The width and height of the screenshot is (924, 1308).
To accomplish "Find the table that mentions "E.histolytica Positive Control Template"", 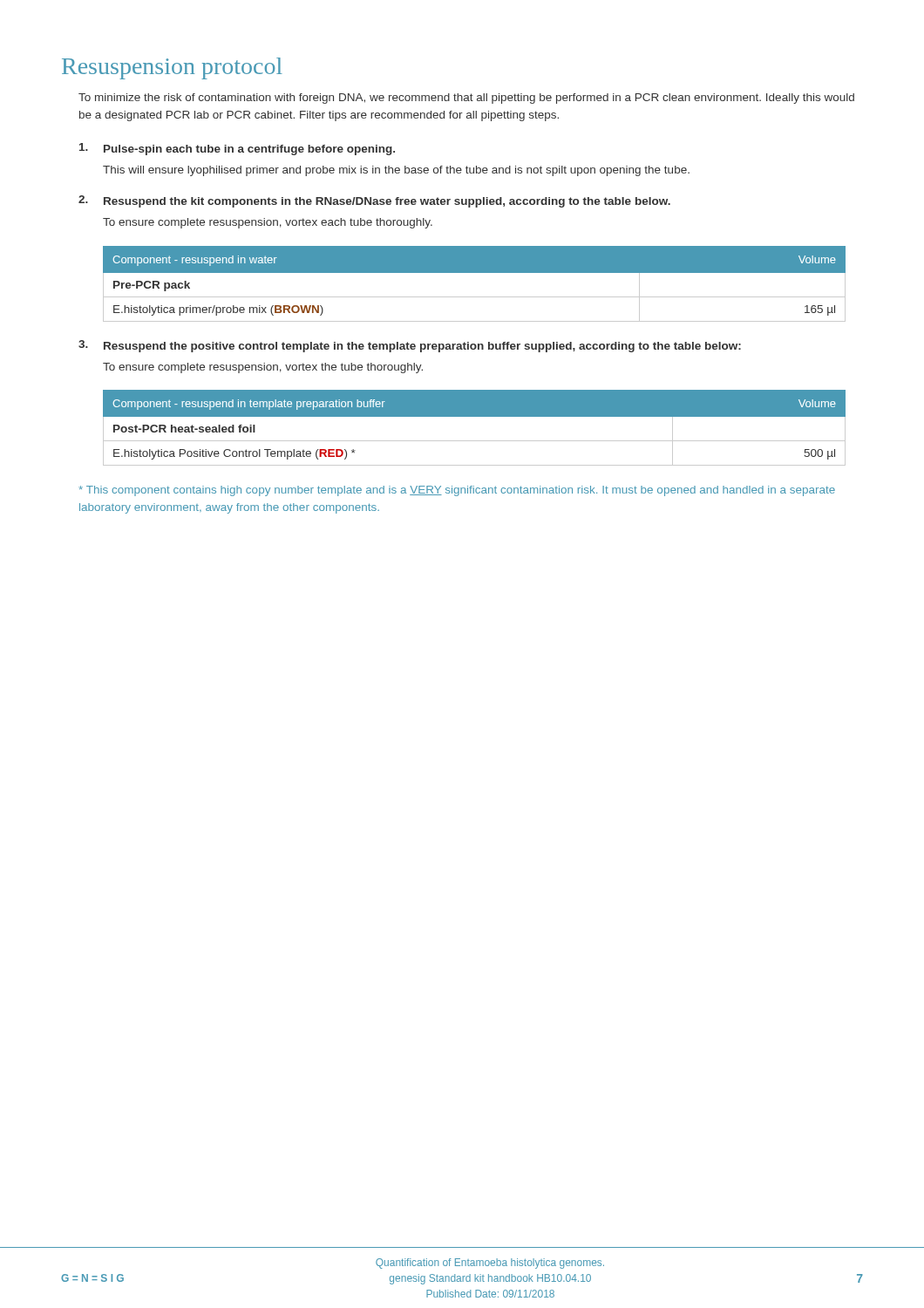I will 474,428.
